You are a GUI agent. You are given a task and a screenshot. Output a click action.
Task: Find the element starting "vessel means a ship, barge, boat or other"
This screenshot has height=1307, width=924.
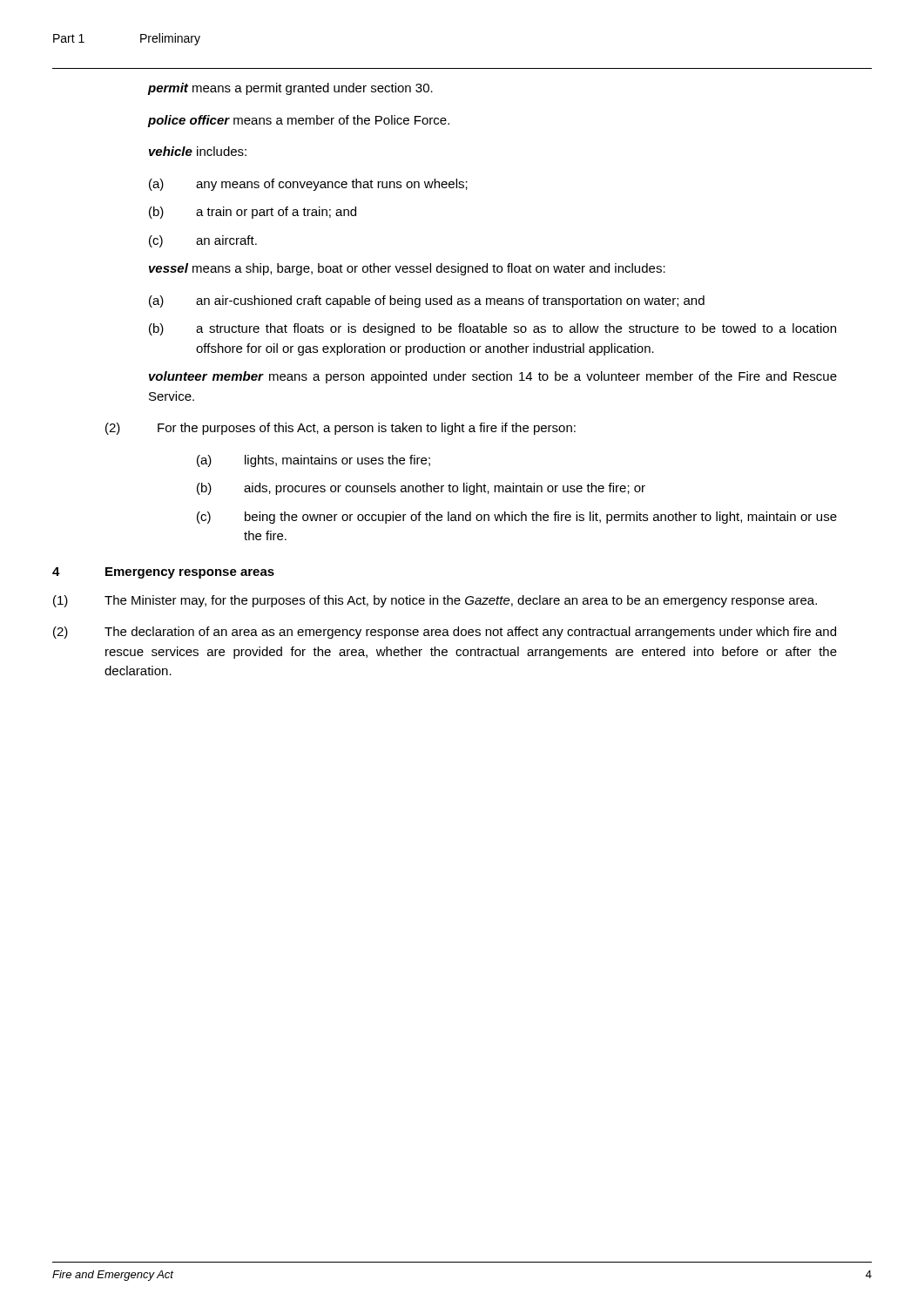pyautogui.click(x=407, y=268)
